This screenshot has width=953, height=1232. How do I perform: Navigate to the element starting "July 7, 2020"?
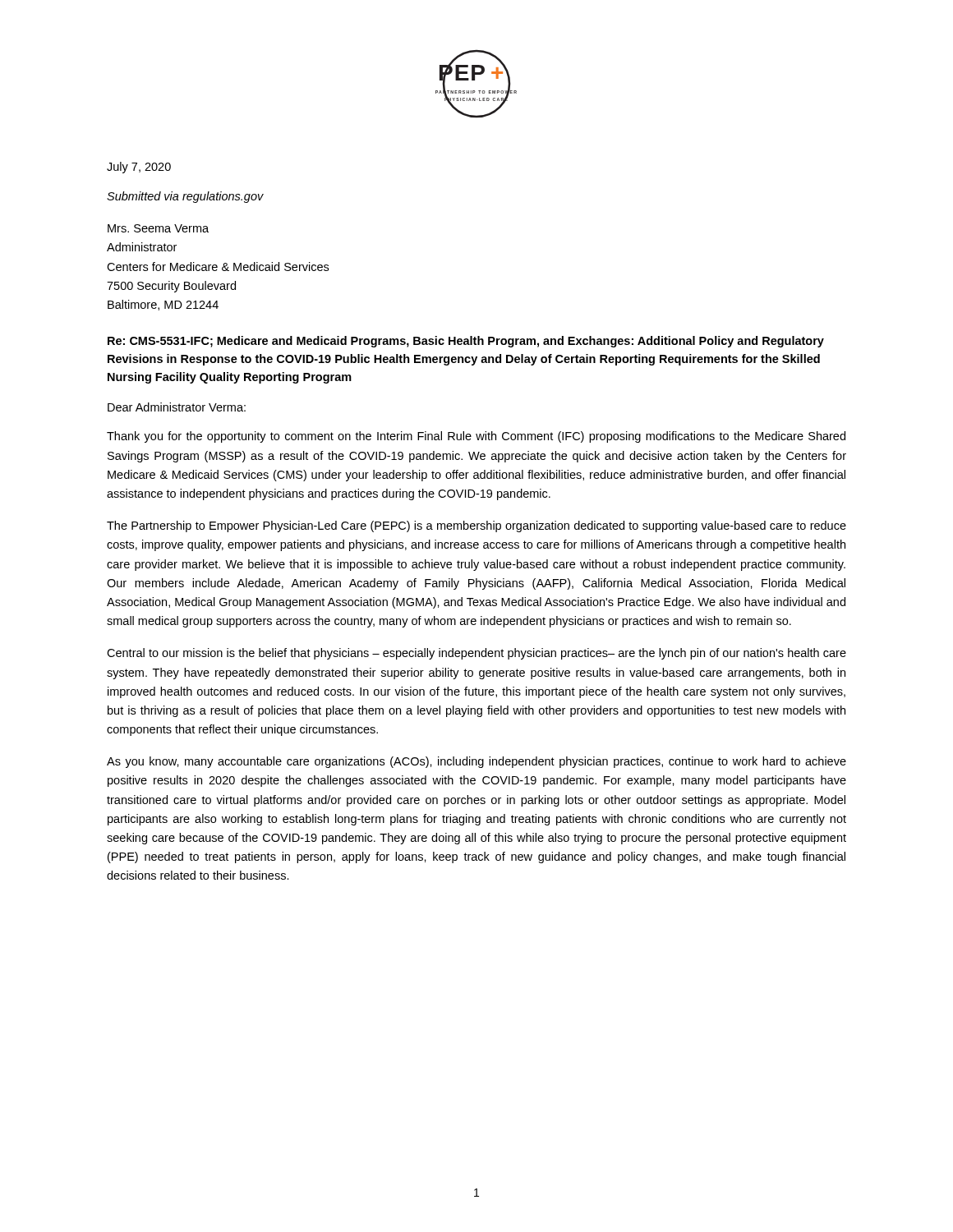pyautogui.click(x=139, y=167)
